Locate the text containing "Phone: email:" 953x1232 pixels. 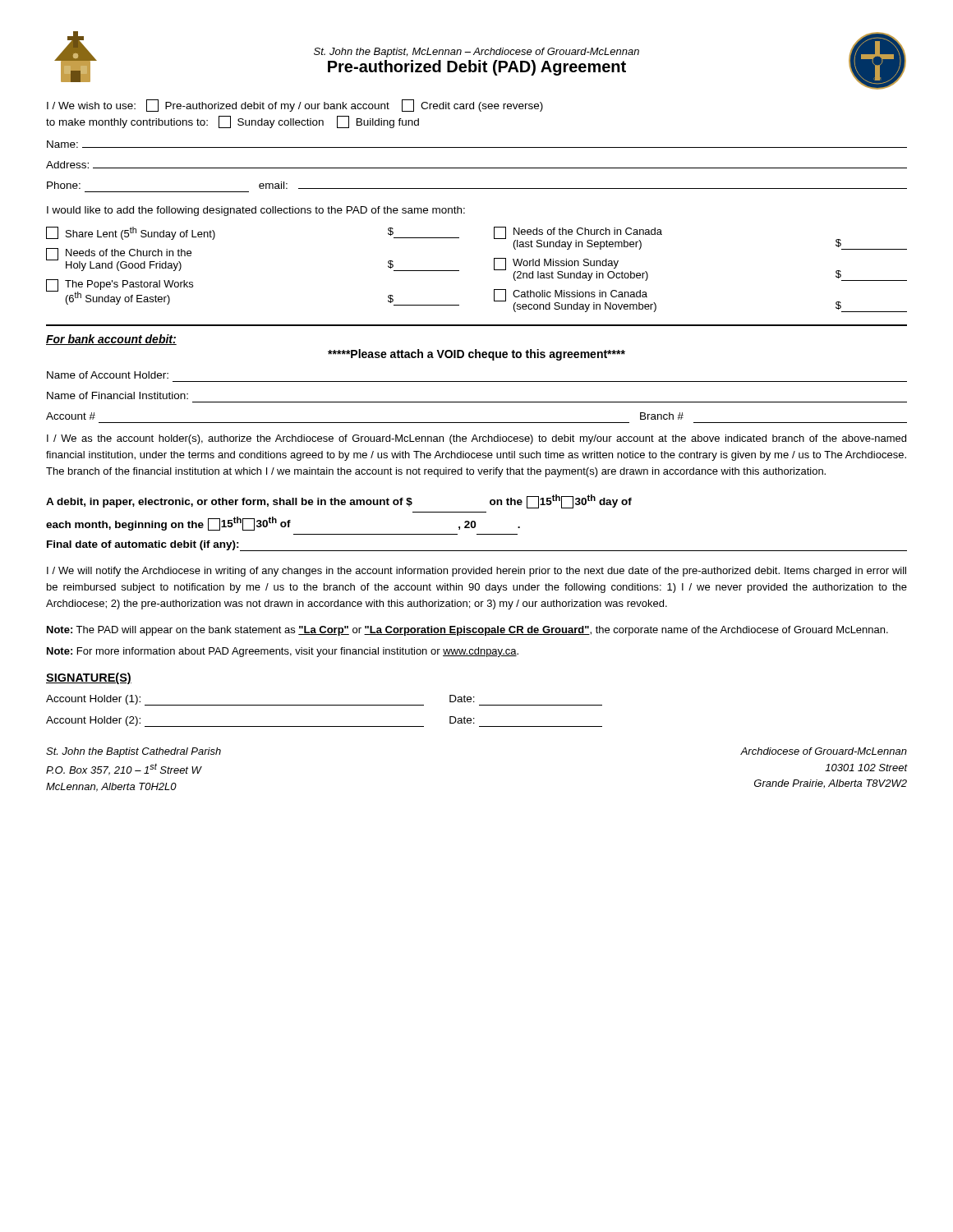(476, 186)
